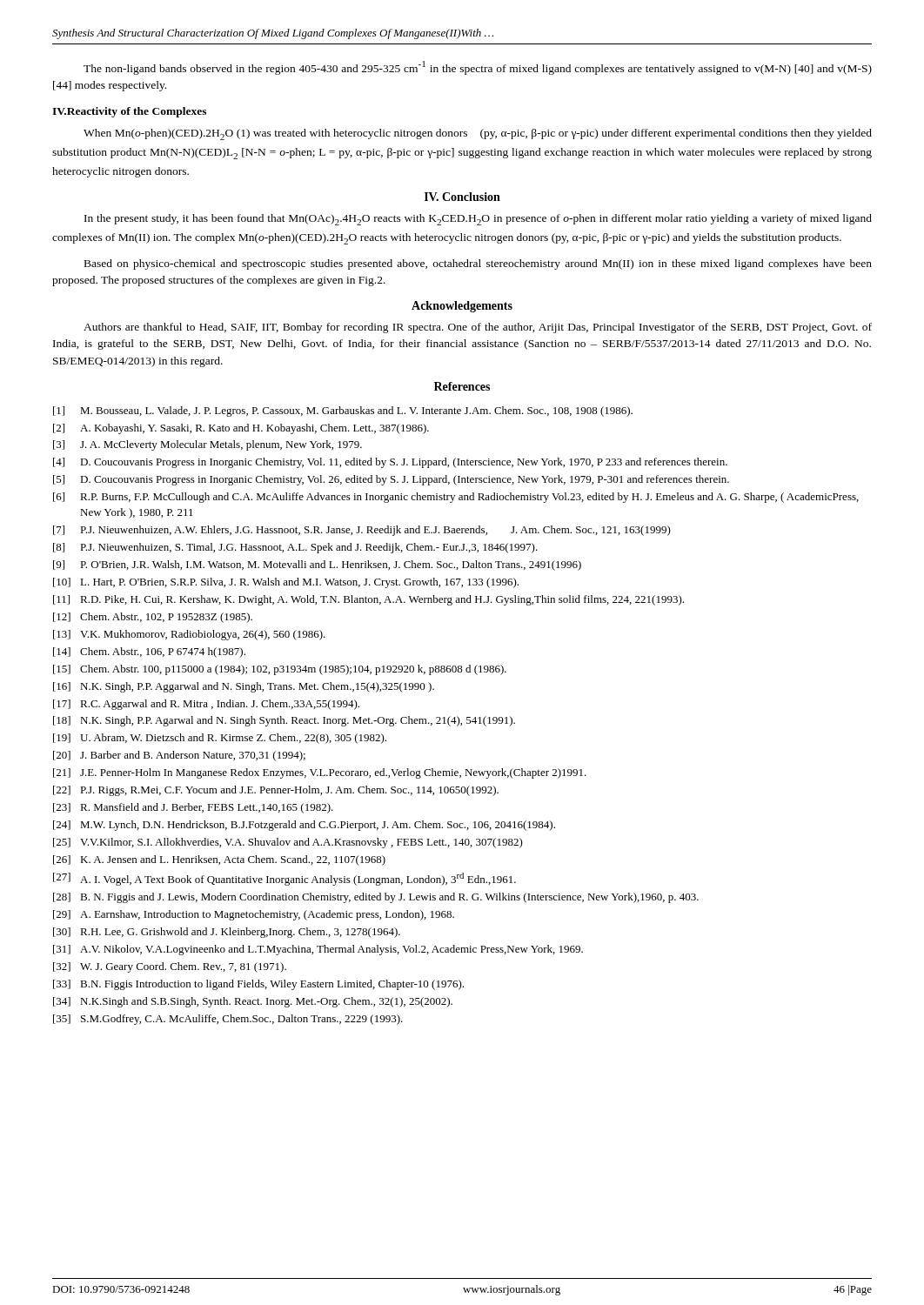Find the element starting "When Mn(o-phen)(CED).2H2O (1) was treated with"
This screenshot has width=924, height=1305.
462,152
